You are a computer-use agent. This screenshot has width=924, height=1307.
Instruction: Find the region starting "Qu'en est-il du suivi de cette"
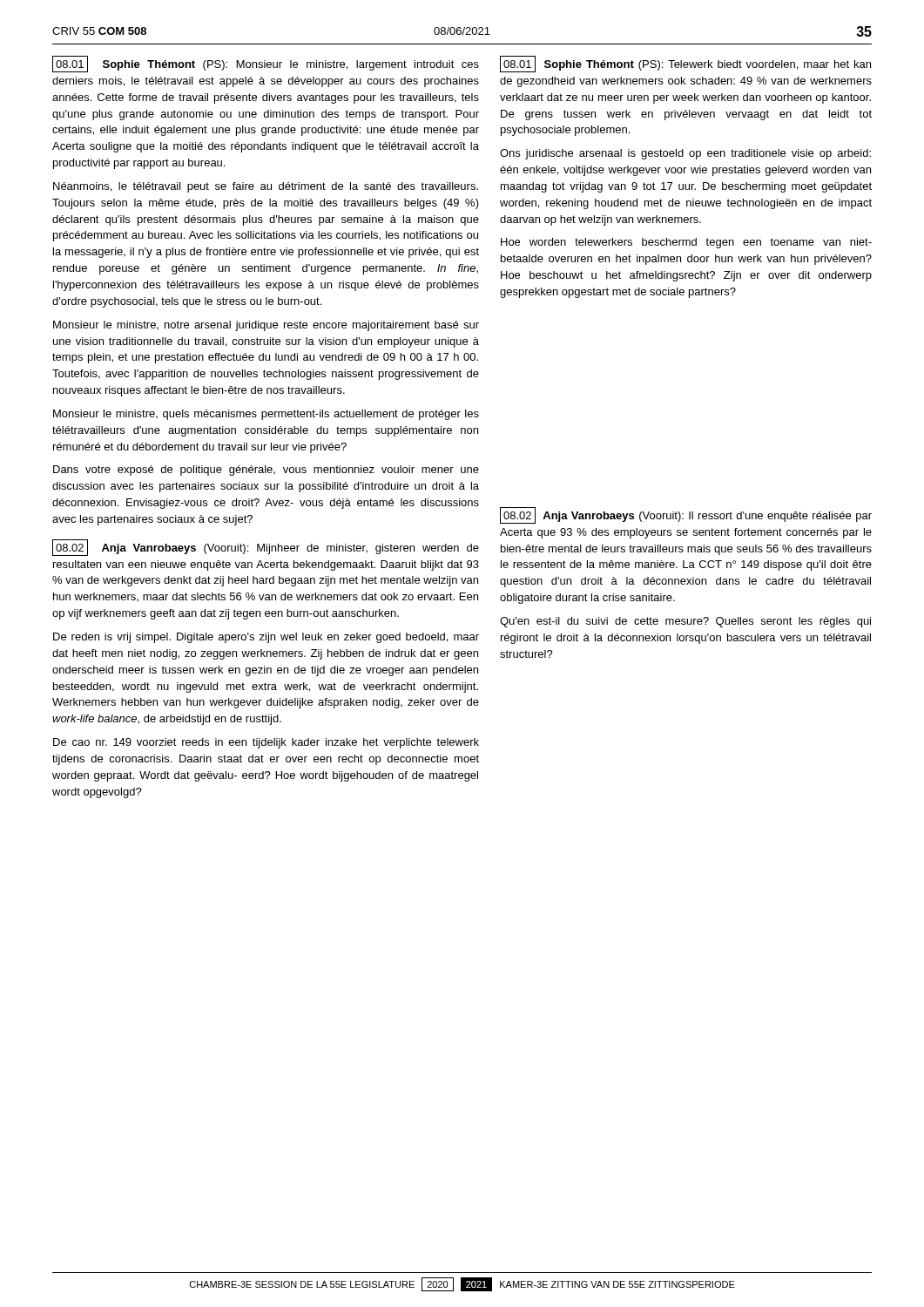click(686, 637)
